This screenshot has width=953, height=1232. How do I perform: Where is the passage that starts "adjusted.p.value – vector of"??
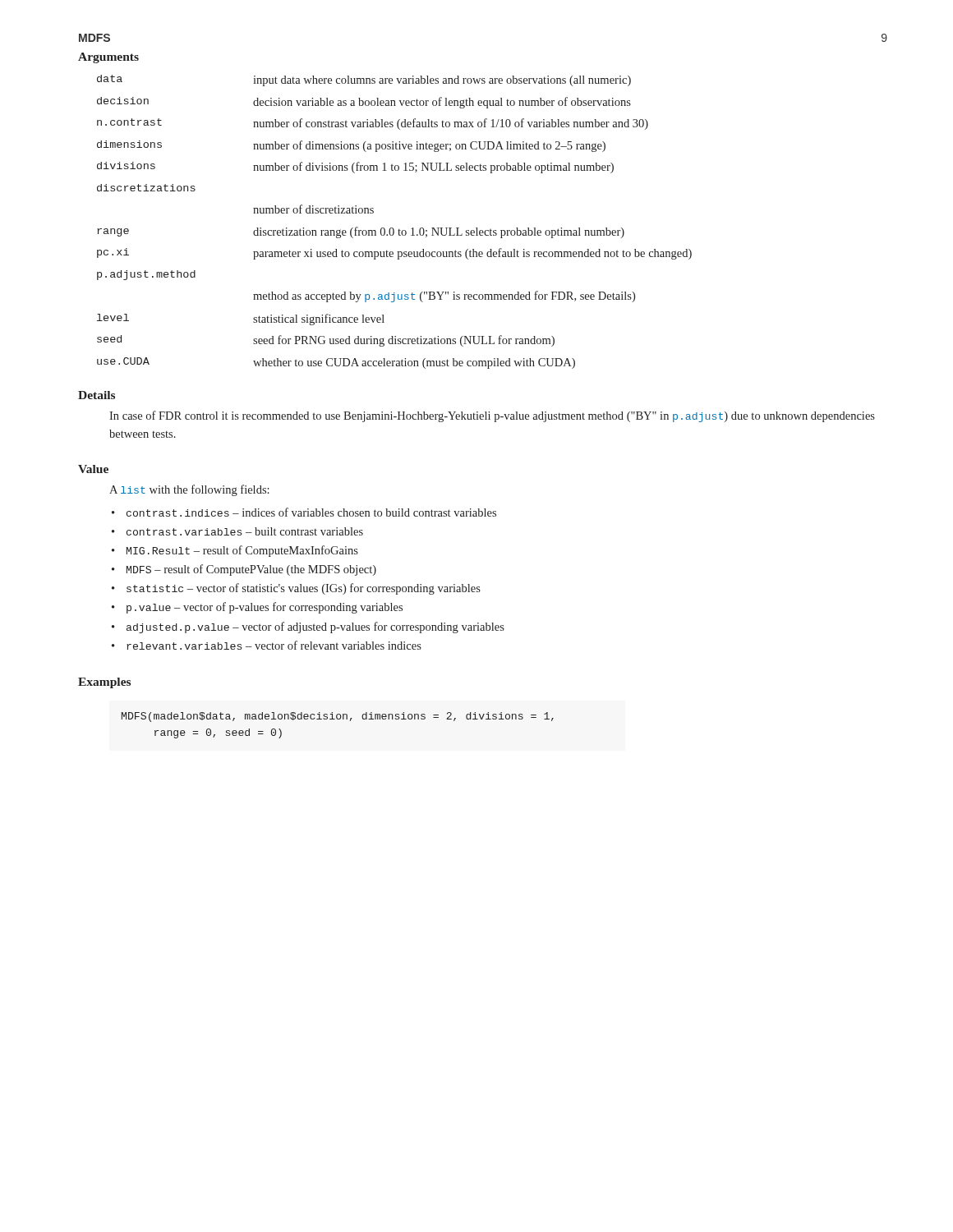(x=315, y=627)
